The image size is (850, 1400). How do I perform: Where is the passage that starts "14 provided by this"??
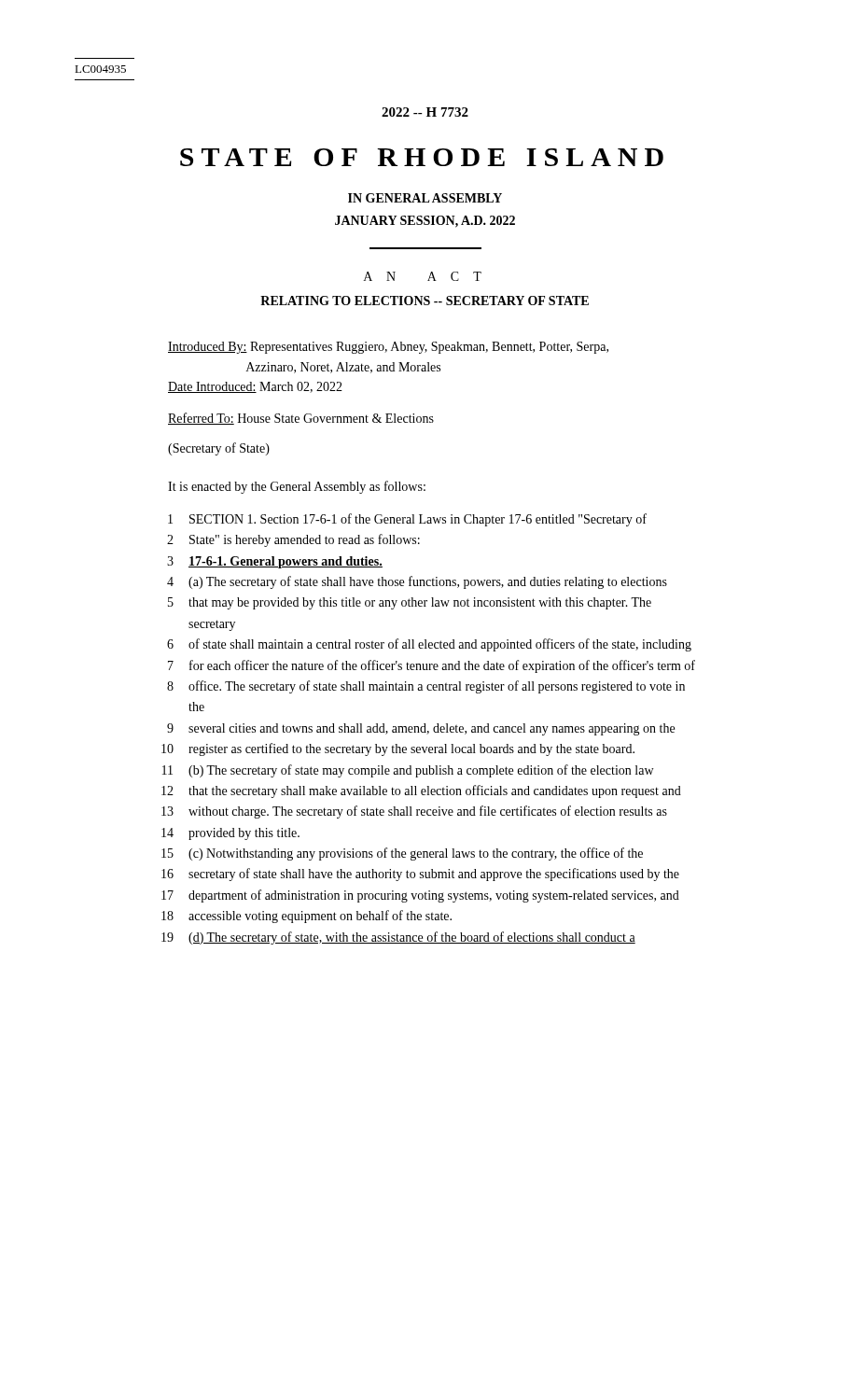(x=230, y=834)
